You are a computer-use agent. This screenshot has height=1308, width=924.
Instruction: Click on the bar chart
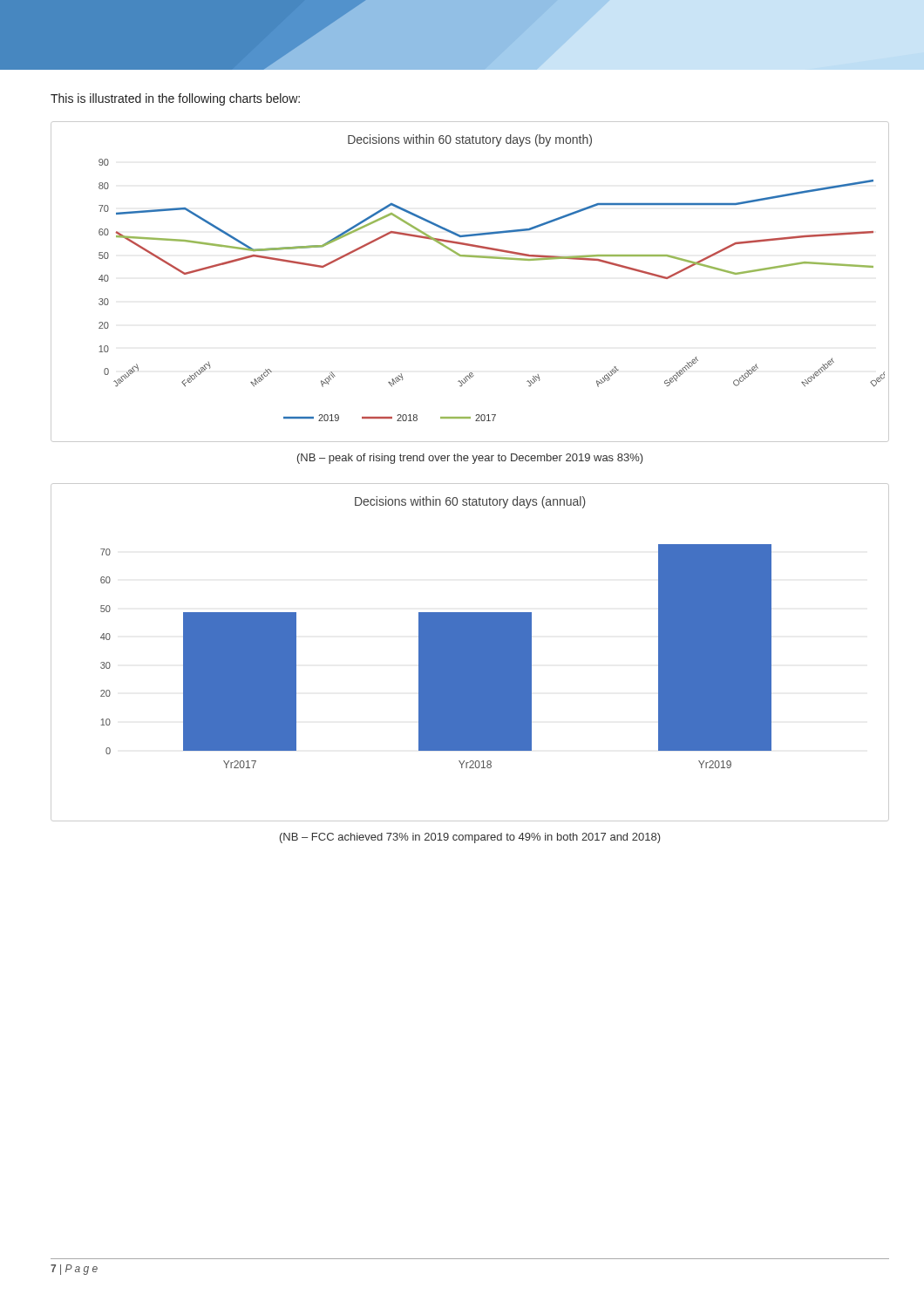click(470, 652)
